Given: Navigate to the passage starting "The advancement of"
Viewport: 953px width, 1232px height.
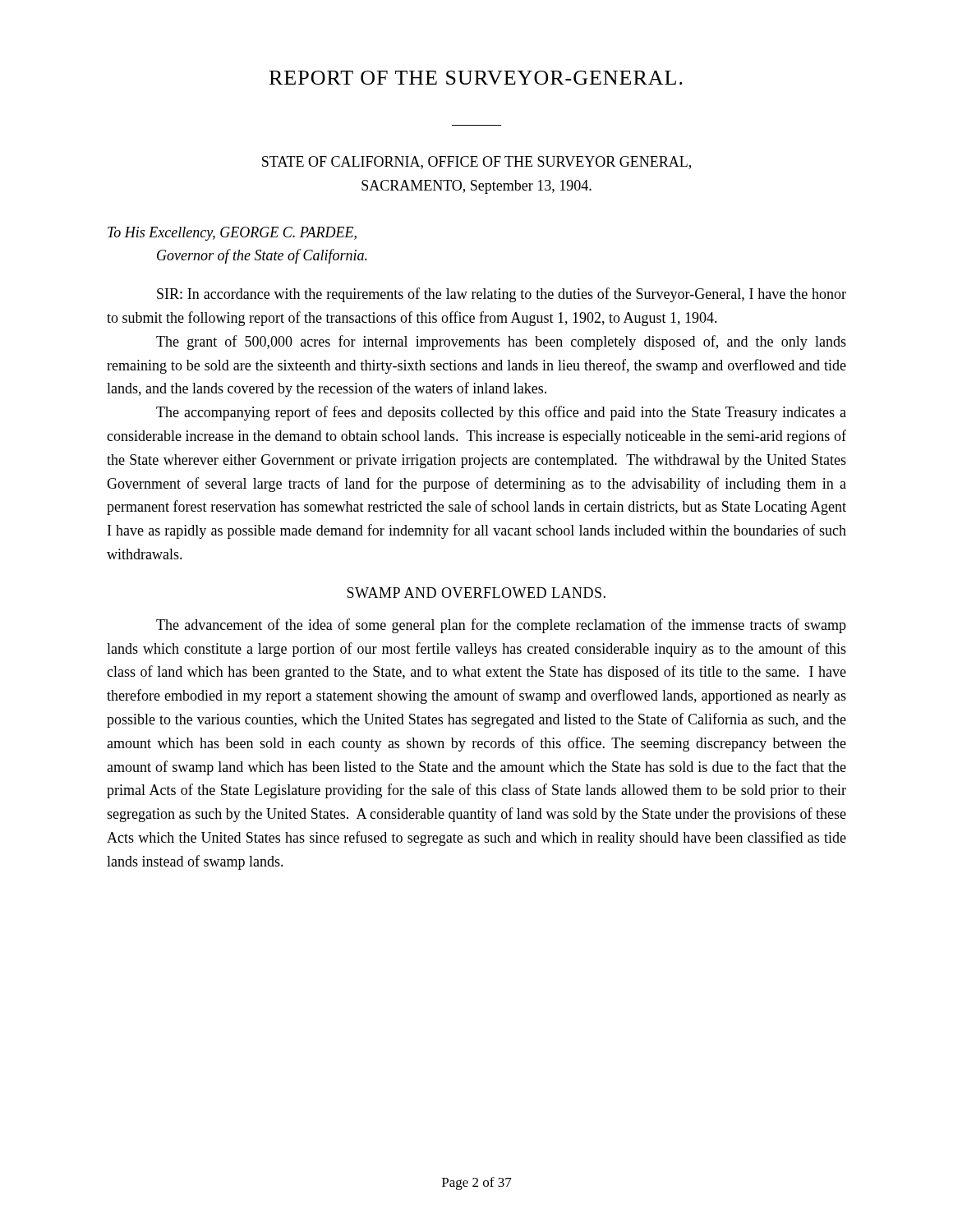Looking at the screenshot, I should (476, 743).
